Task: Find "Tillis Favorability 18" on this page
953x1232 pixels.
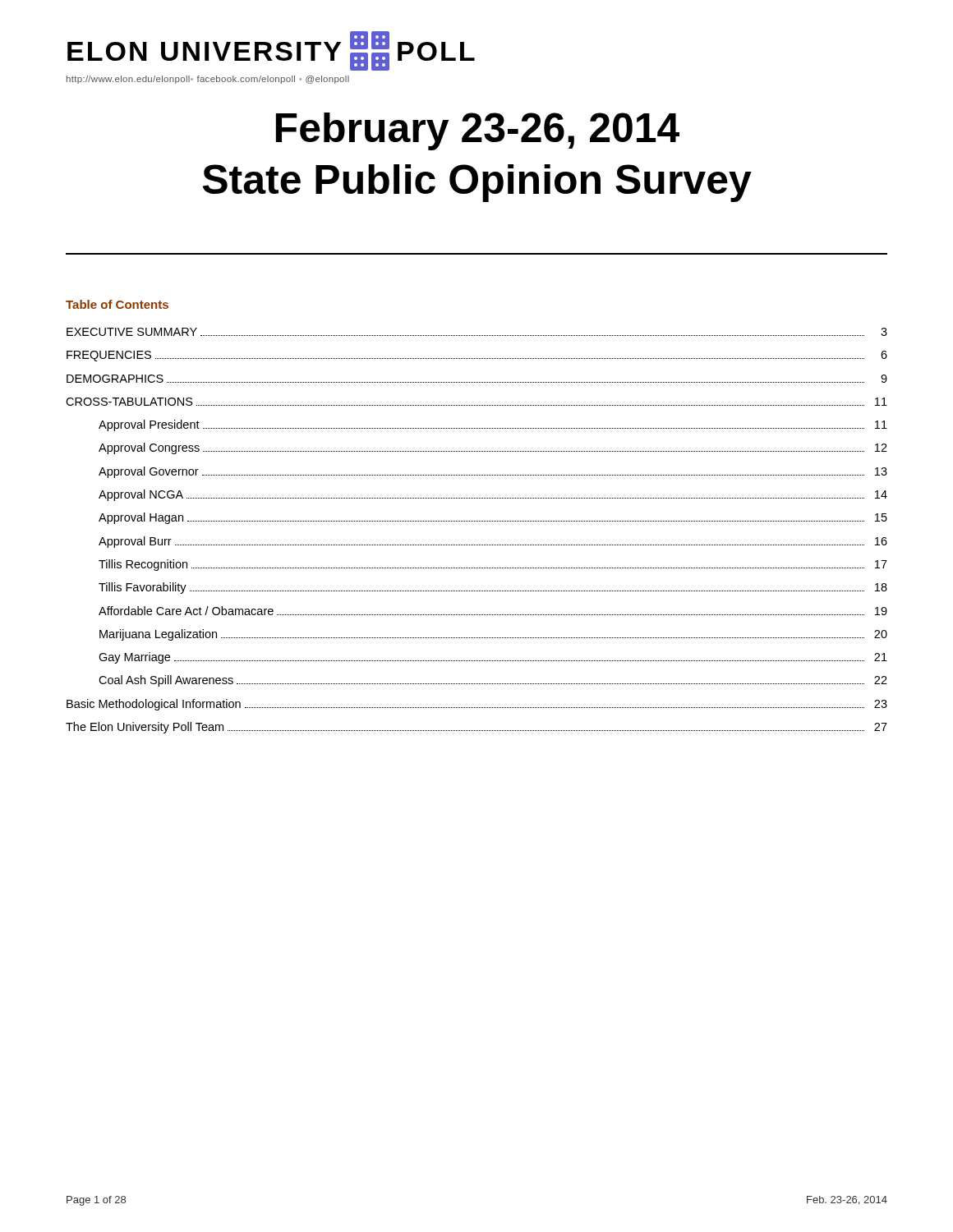Action: point(493,588)
